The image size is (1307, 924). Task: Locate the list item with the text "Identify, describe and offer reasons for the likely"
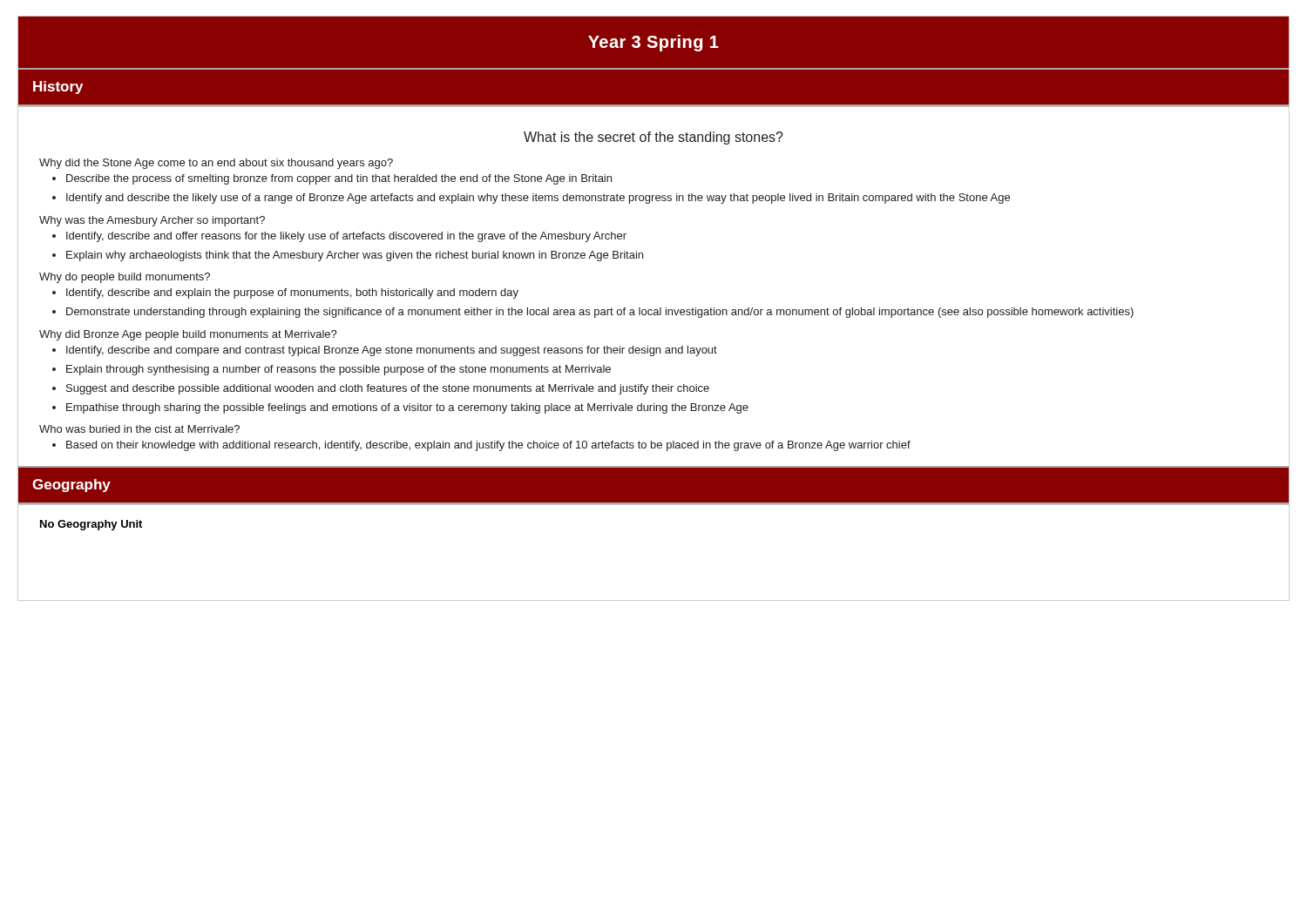pyautogui.click(x=346, y=235)
